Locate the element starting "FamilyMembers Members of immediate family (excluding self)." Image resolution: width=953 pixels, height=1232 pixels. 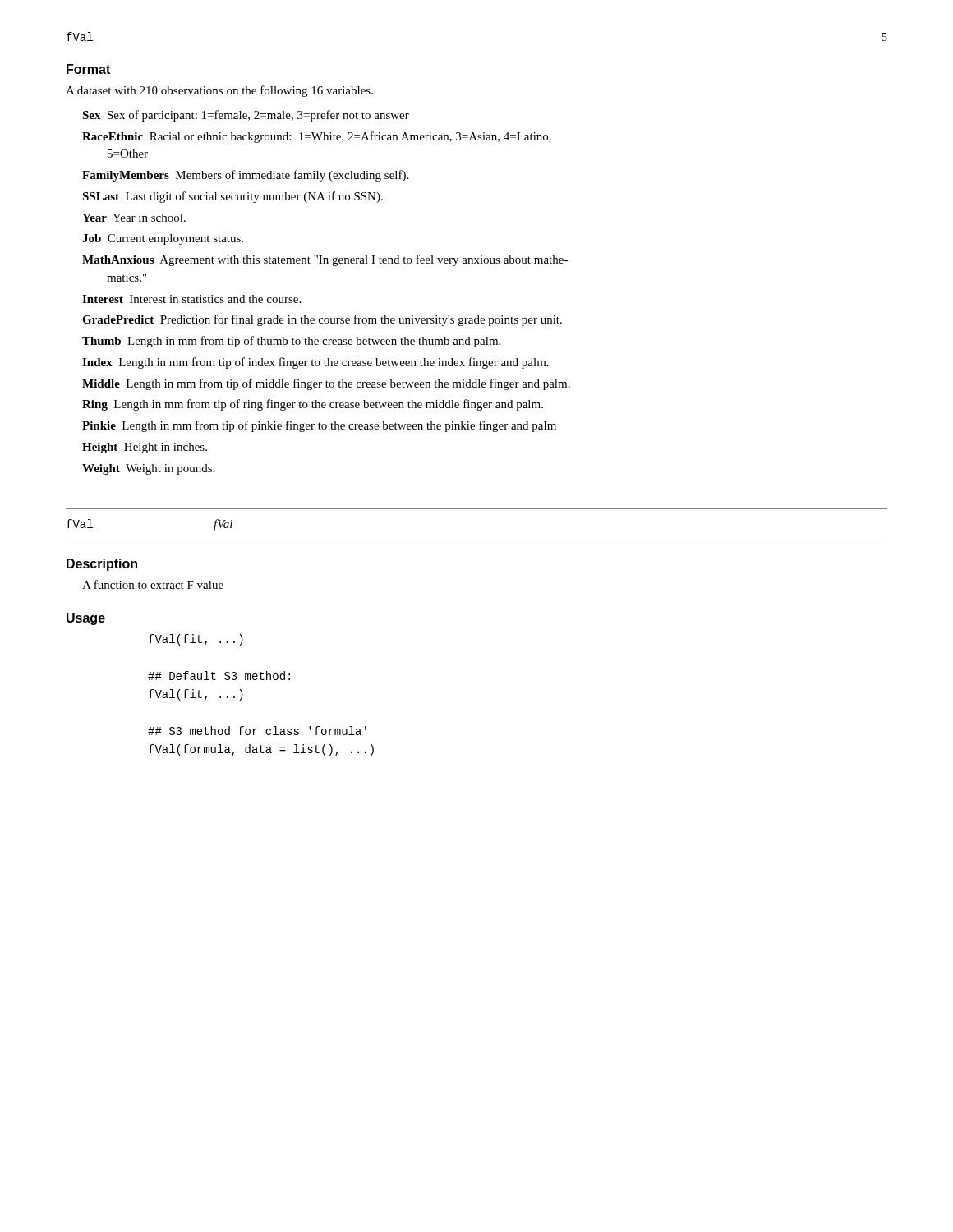click(x=246, y=175)
